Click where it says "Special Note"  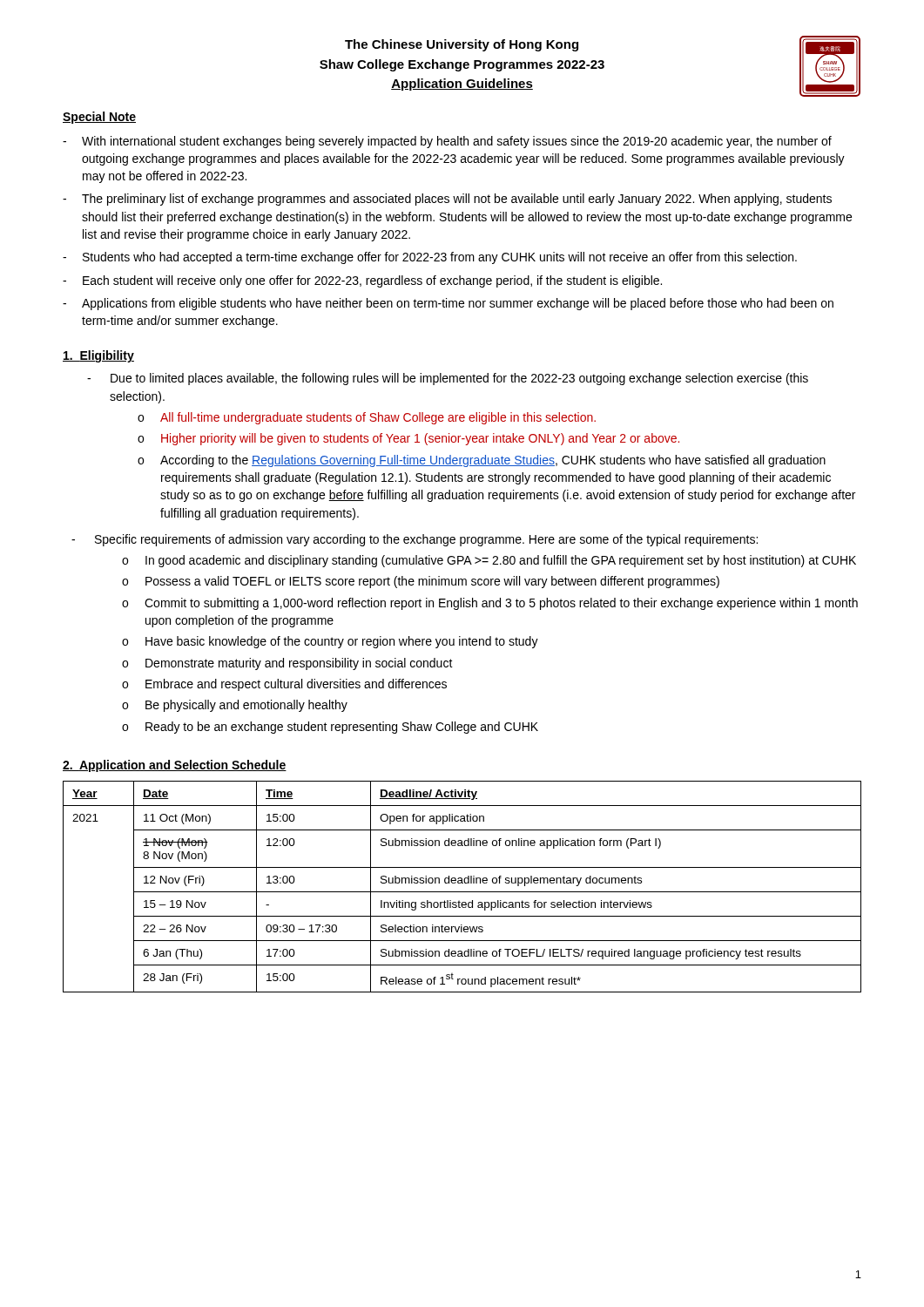tap(99, 116)
